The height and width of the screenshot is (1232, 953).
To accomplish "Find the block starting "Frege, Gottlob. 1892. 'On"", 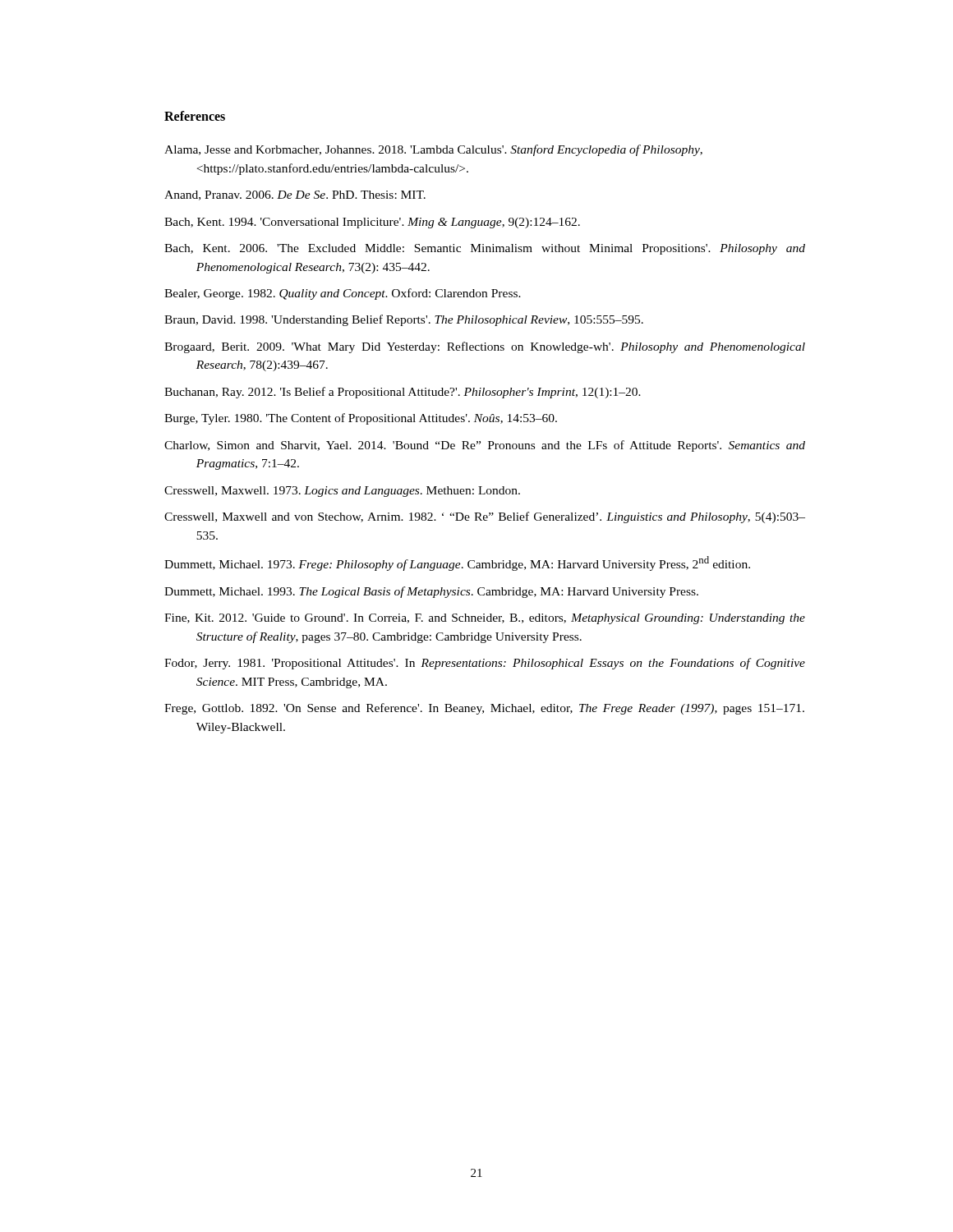I will coord(485,717).
